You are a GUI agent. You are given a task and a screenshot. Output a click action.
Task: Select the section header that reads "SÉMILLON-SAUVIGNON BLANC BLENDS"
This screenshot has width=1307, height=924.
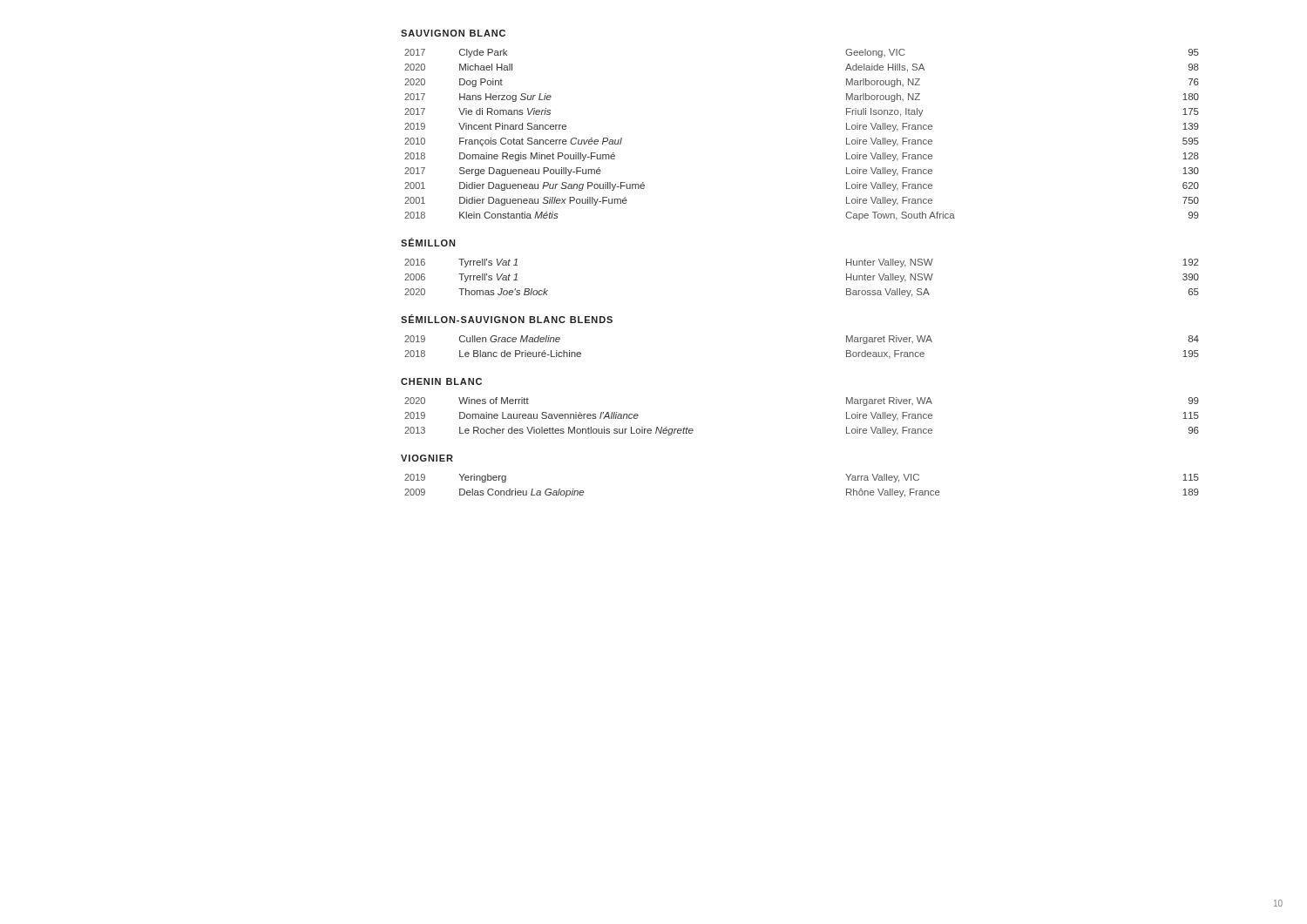[507, 320]
